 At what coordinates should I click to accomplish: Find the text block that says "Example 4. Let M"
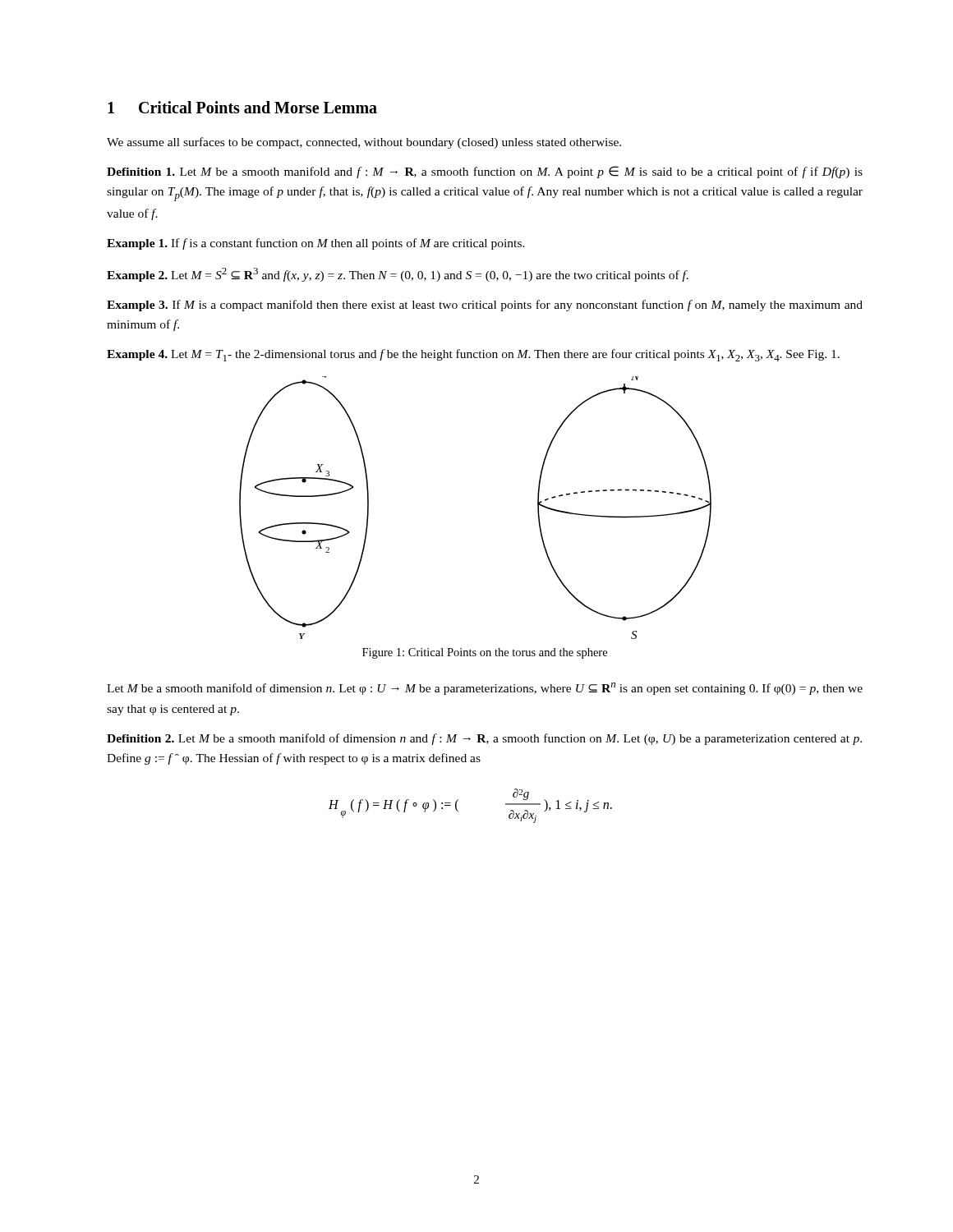[485, 356]
